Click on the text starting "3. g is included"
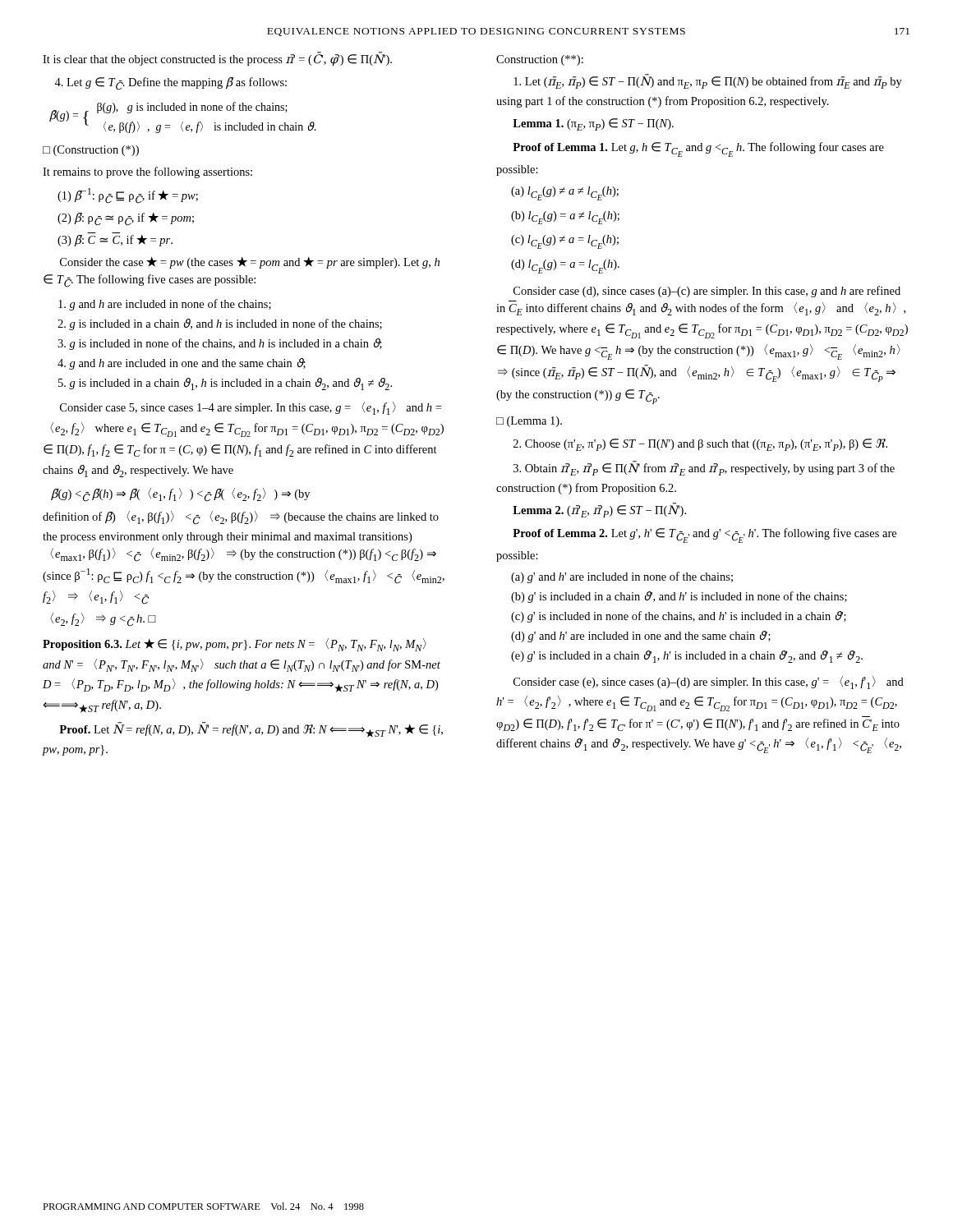This screenshot has height=1232, width=953. pyautogui.click(x=220, y=343)
